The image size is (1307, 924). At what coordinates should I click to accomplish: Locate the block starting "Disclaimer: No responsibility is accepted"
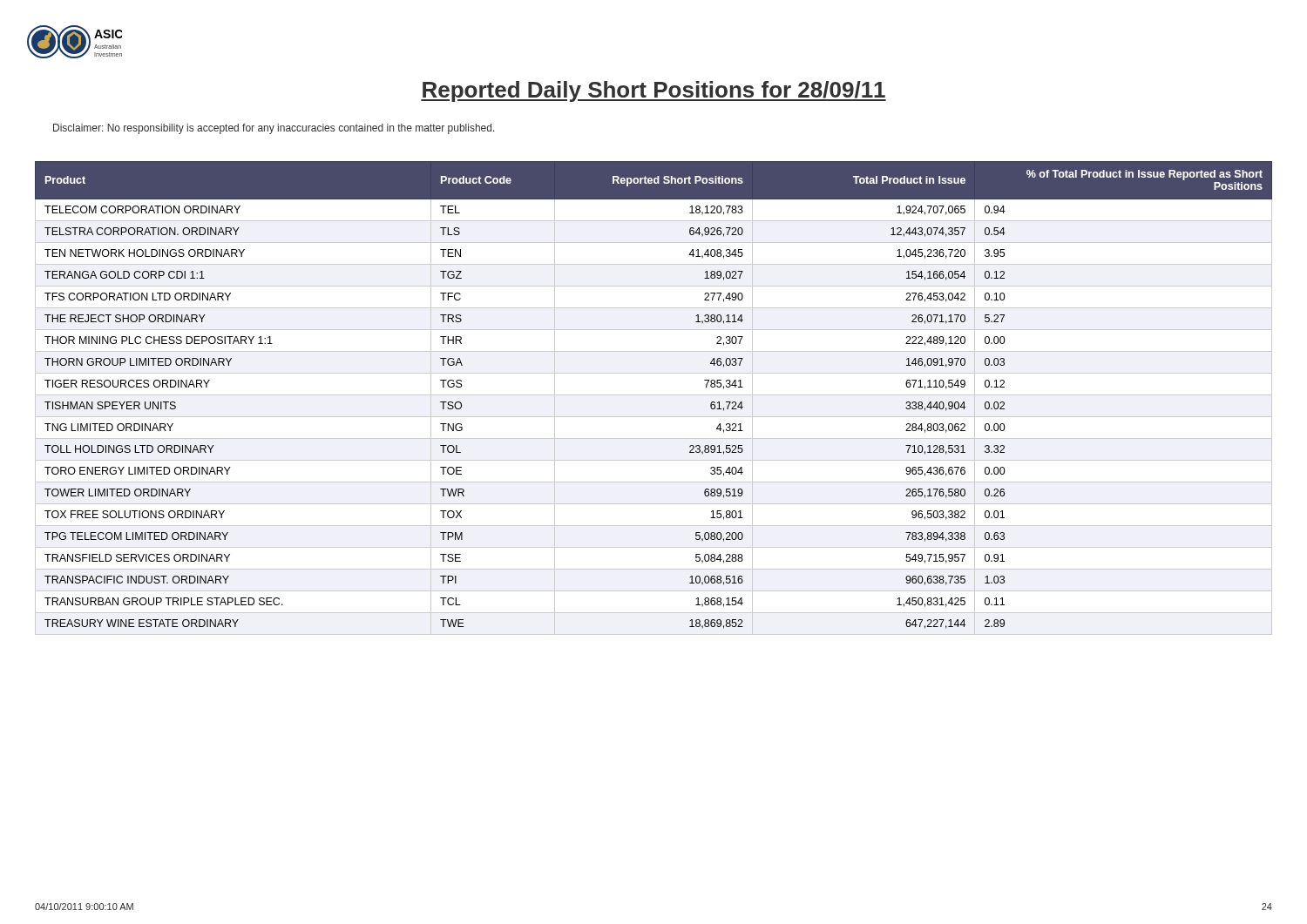coord(274,128)
